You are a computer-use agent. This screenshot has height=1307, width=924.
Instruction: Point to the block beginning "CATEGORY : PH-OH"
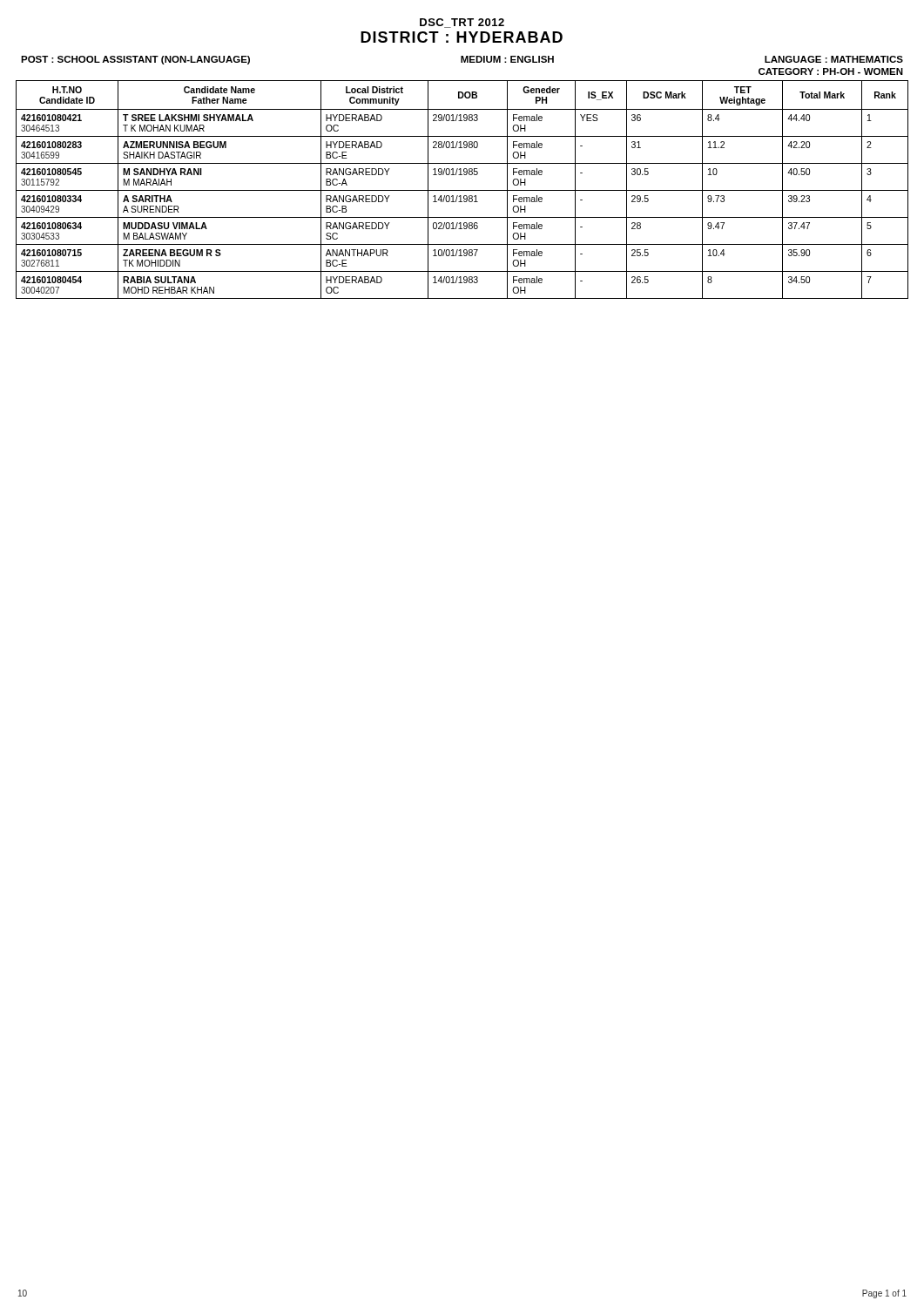click(831, 71)
